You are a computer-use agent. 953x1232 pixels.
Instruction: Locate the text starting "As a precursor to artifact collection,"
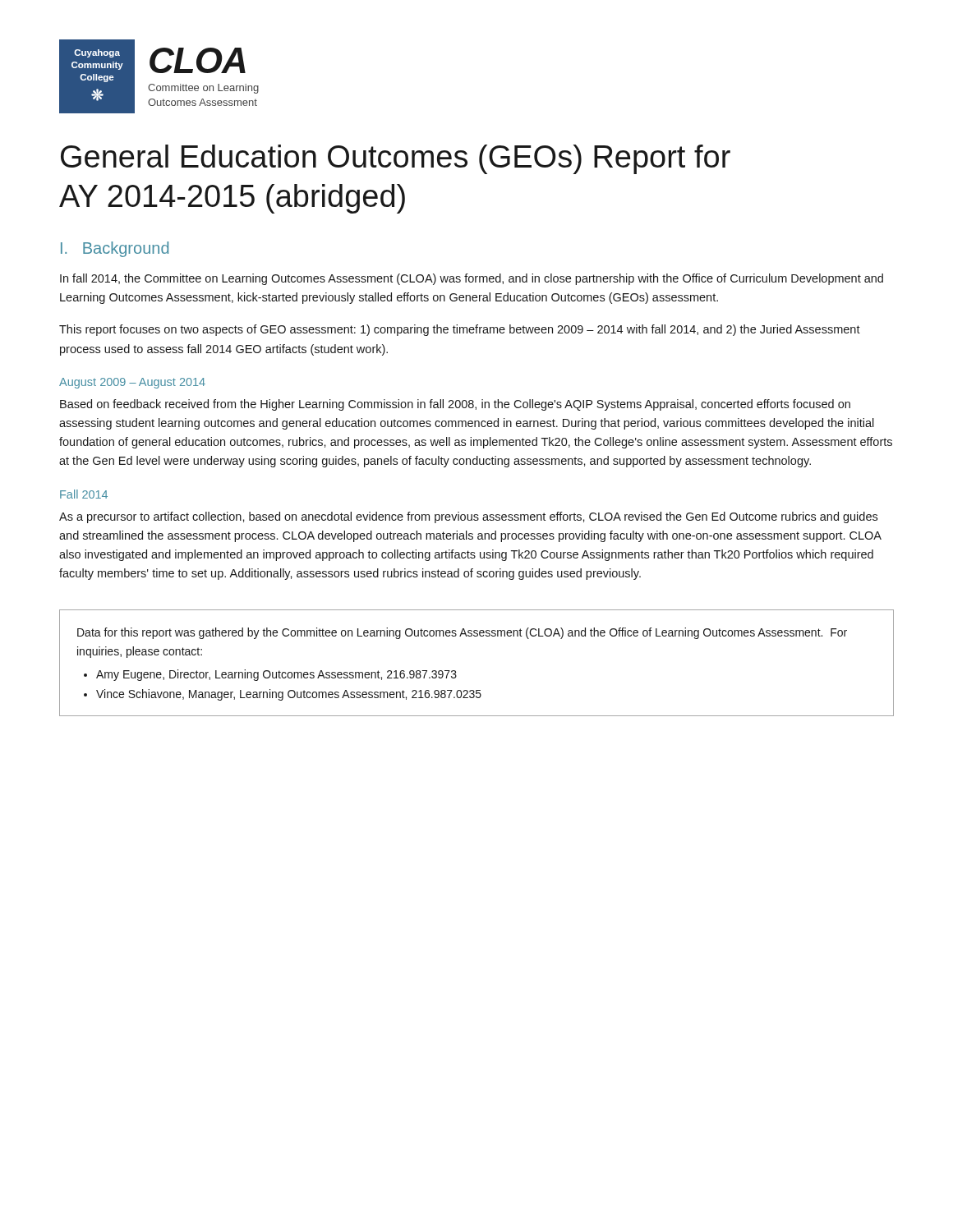[x=470, y=545]
